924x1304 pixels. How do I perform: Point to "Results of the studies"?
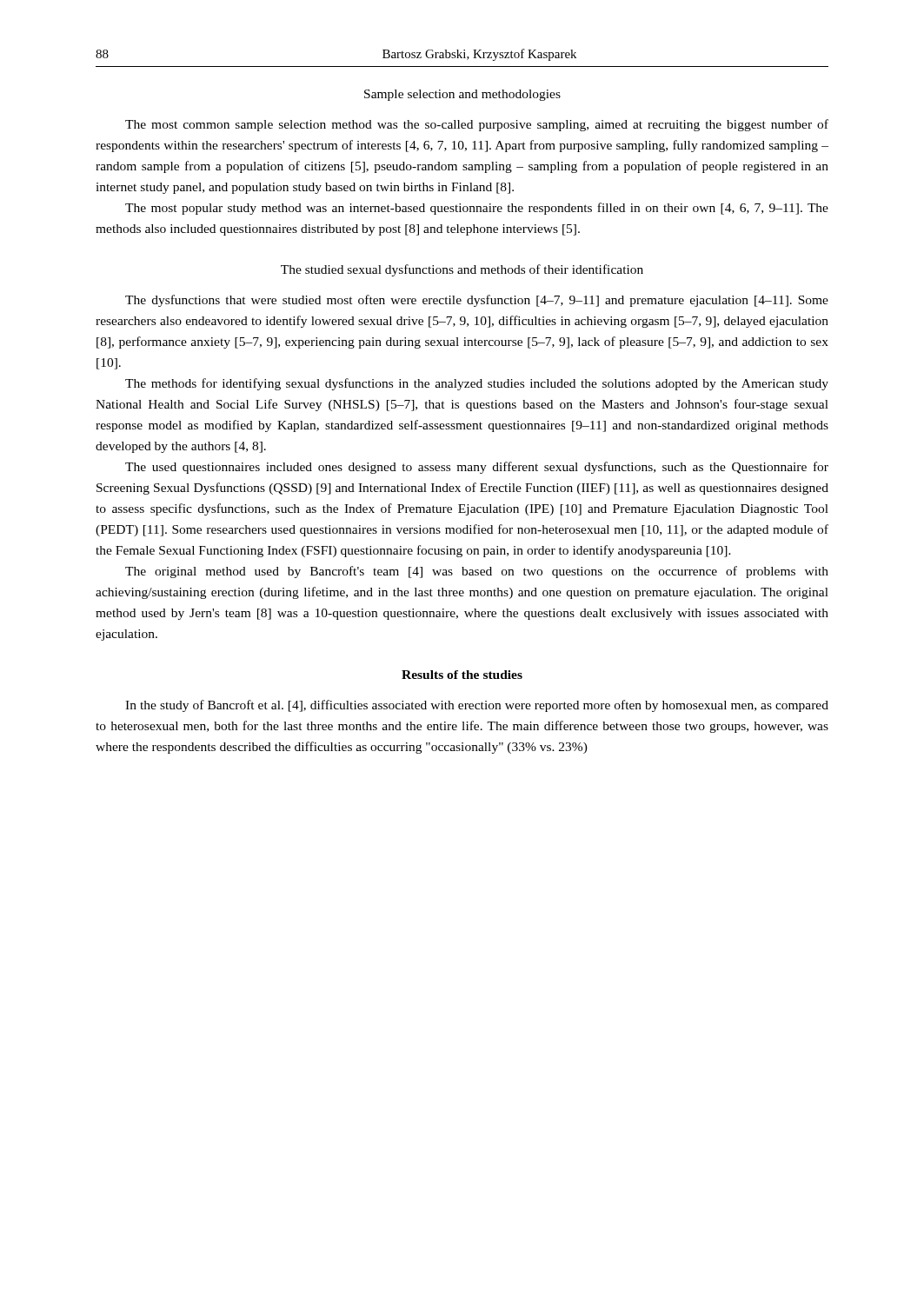point(462,674)
